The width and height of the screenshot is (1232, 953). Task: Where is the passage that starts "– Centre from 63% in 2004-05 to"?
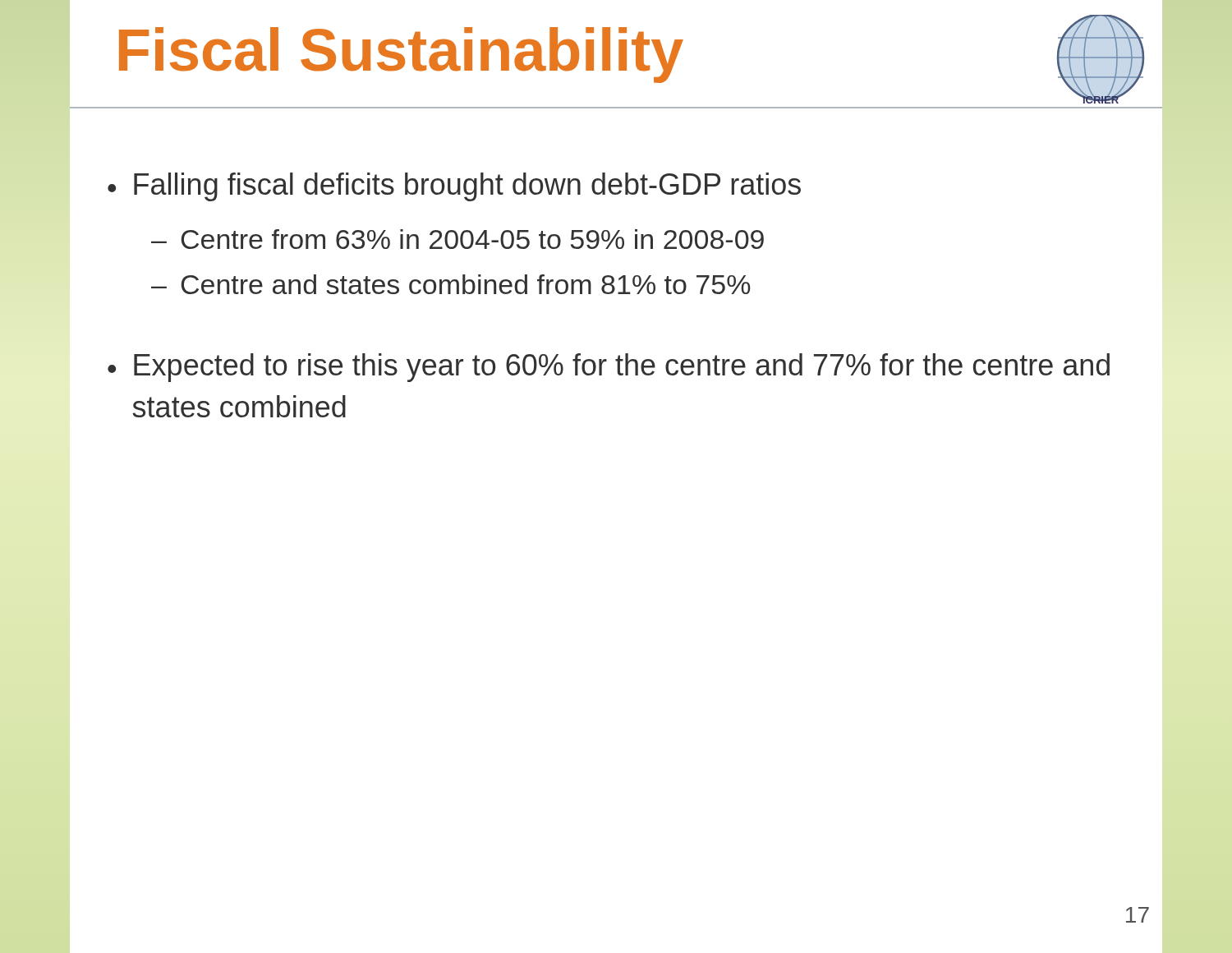pos(458,240)
